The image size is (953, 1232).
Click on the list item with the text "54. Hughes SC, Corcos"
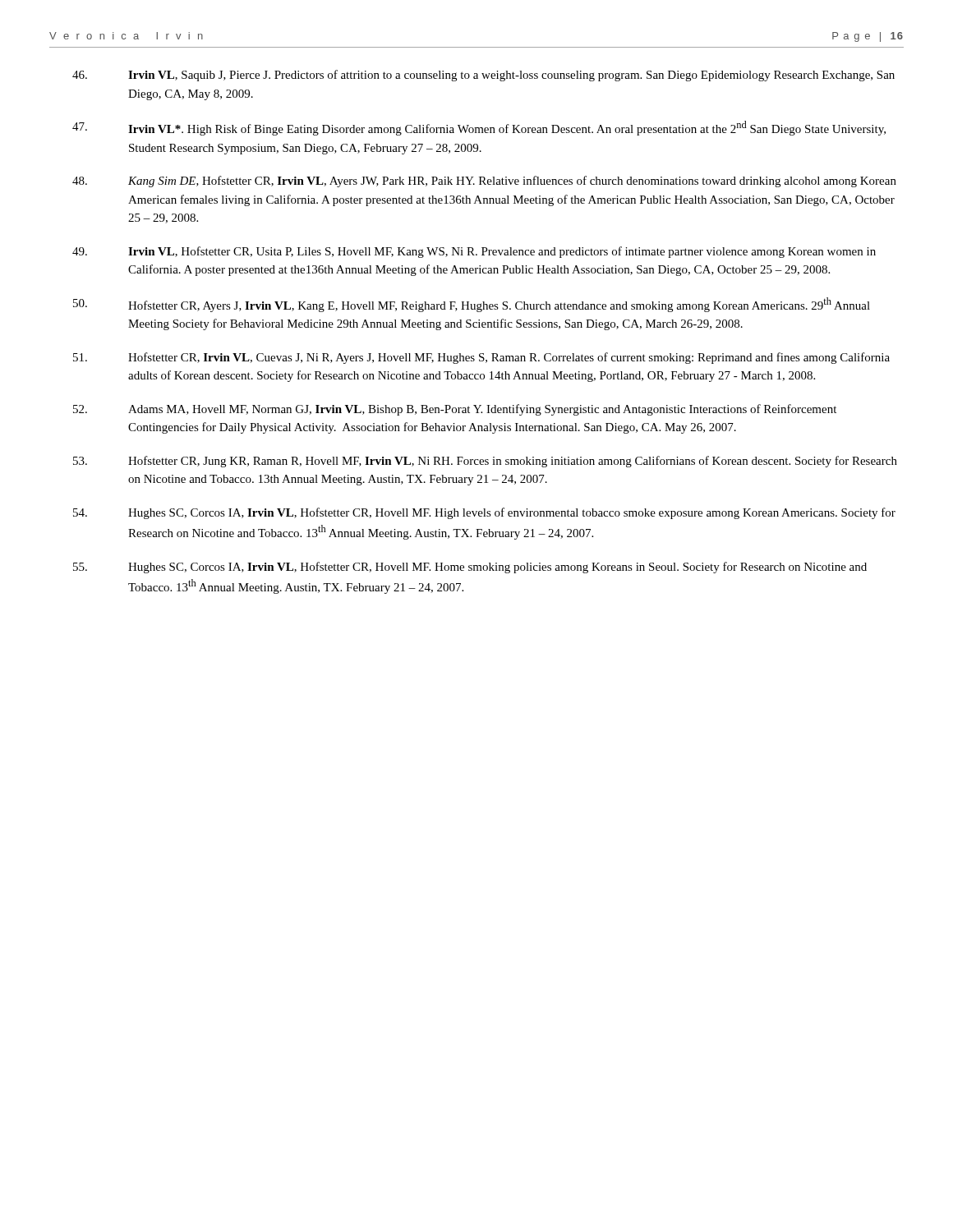pos(476,523)
